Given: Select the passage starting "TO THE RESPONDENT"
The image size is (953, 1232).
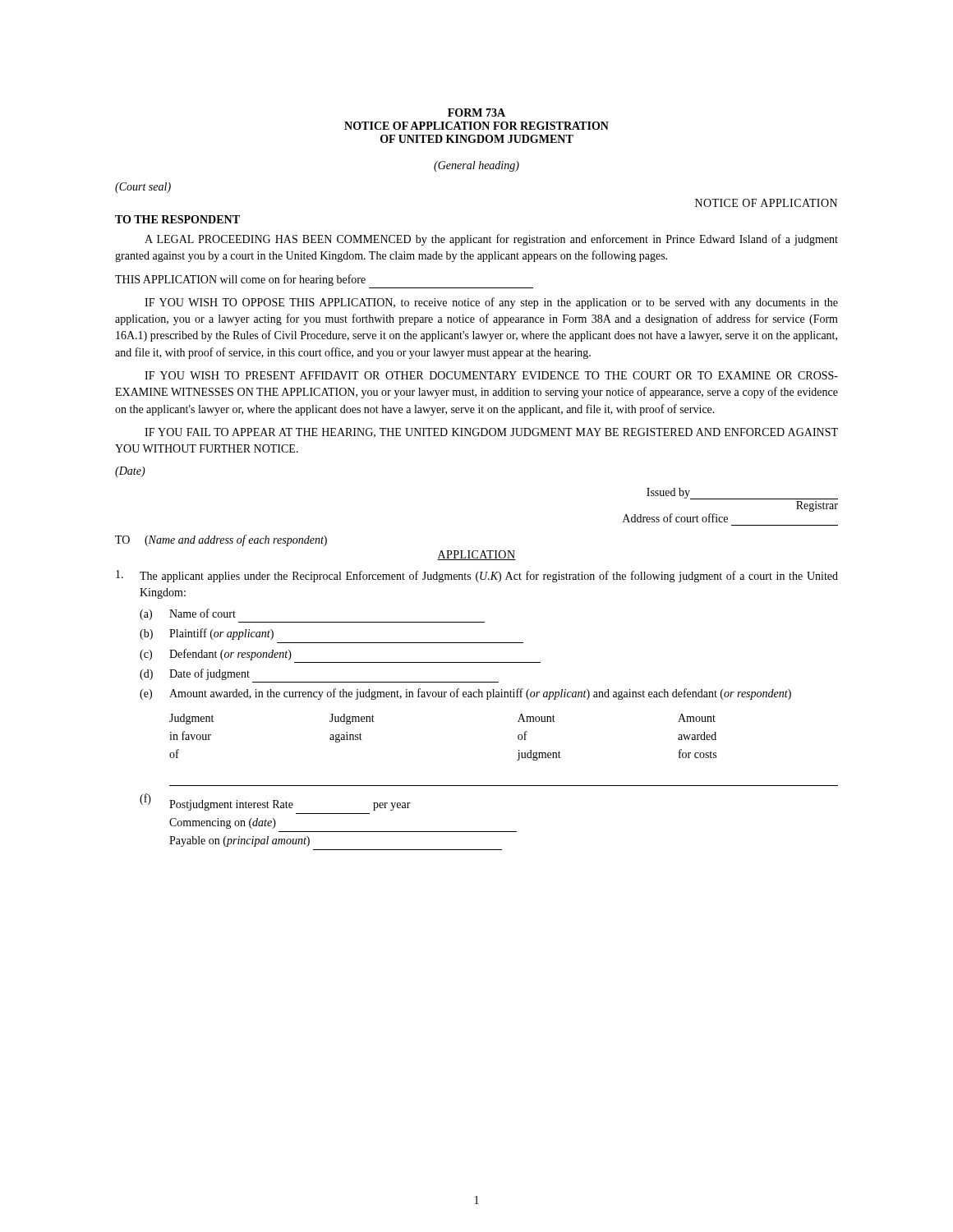Looking at the screenshot, I should (x=177, y=220).
